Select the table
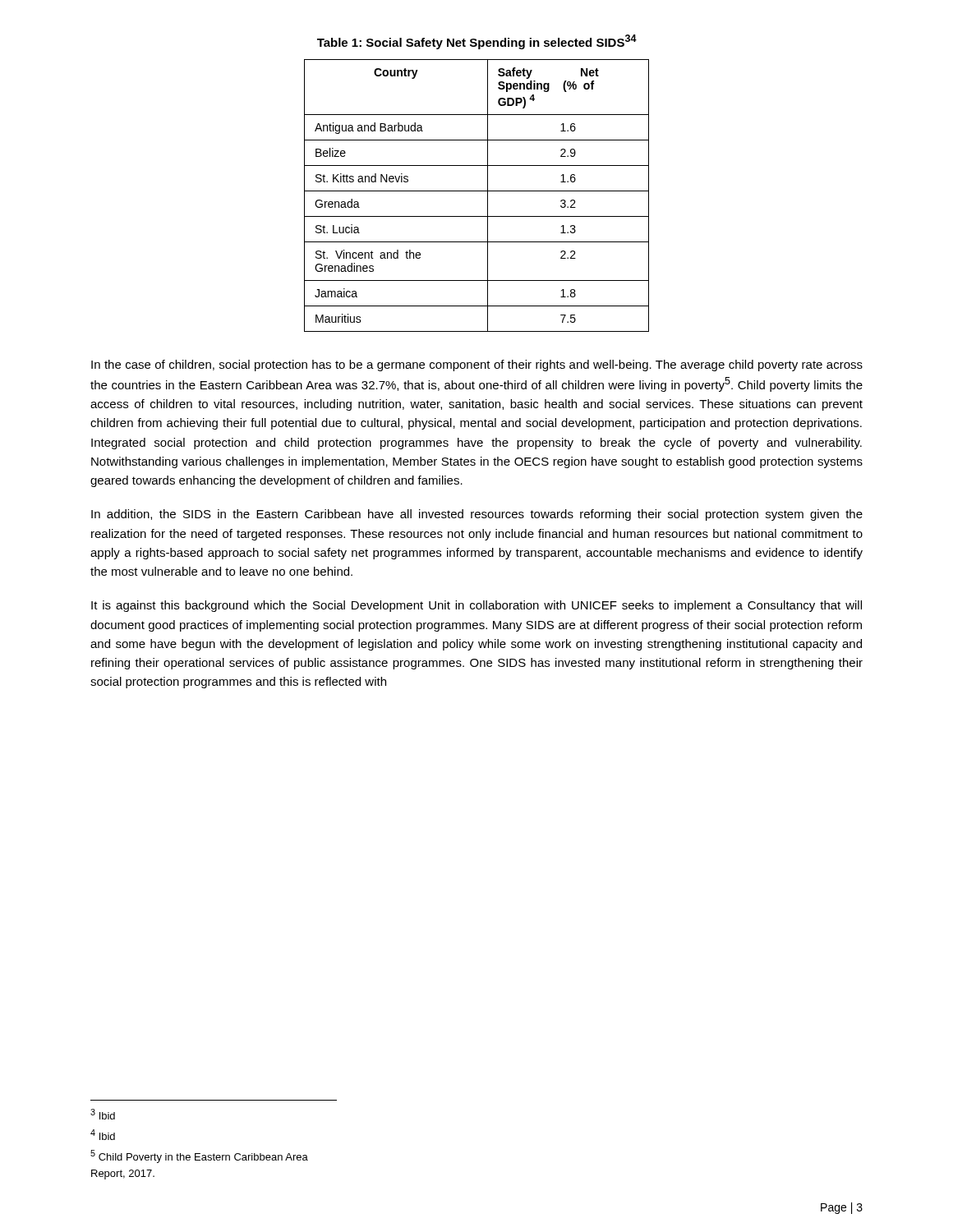The image size is (953, 1232). pyautogui.click(x=476, y=195)
